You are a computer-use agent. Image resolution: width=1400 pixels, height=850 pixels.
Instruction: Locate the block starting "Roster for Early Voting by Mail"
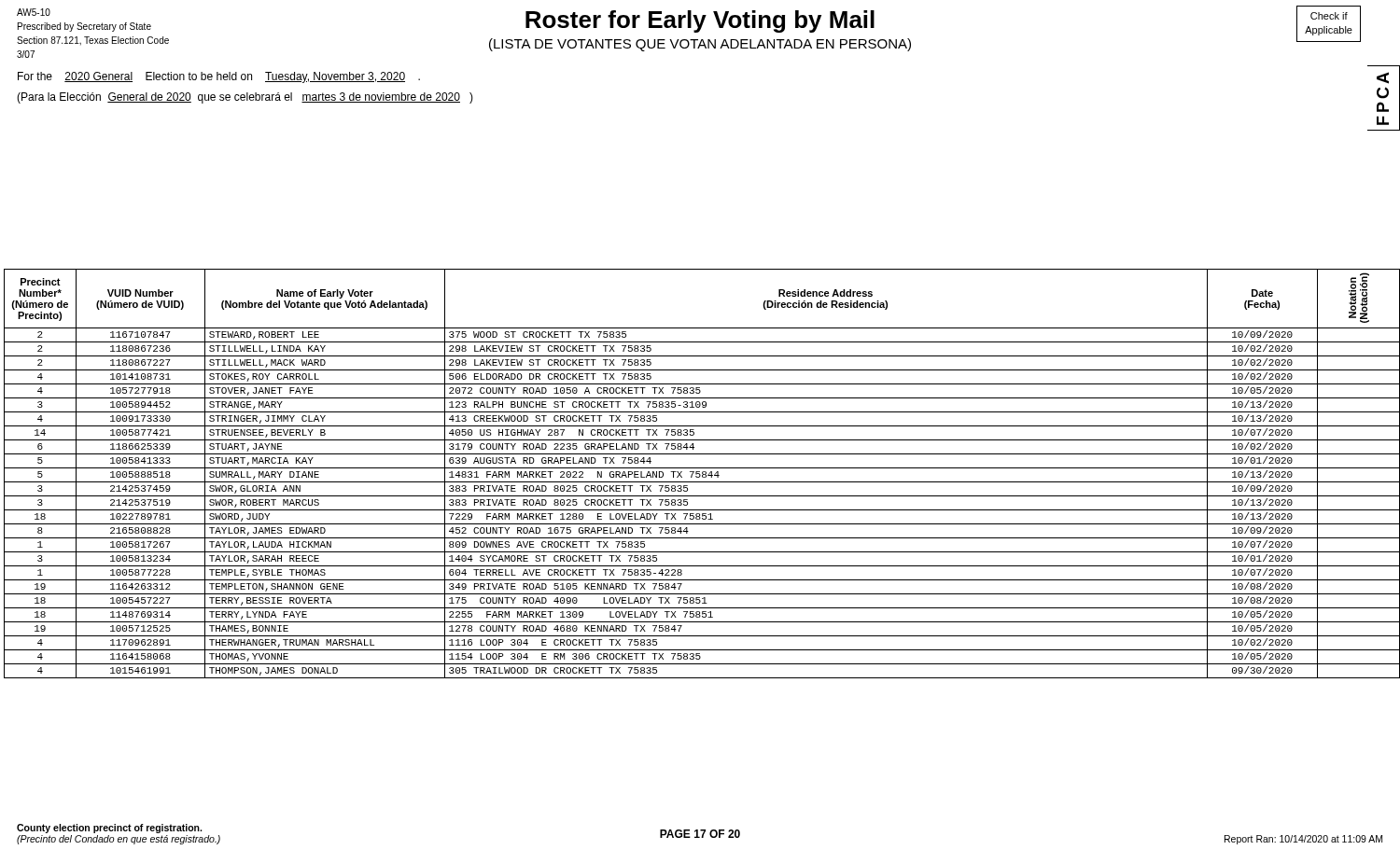pos(700,20)
